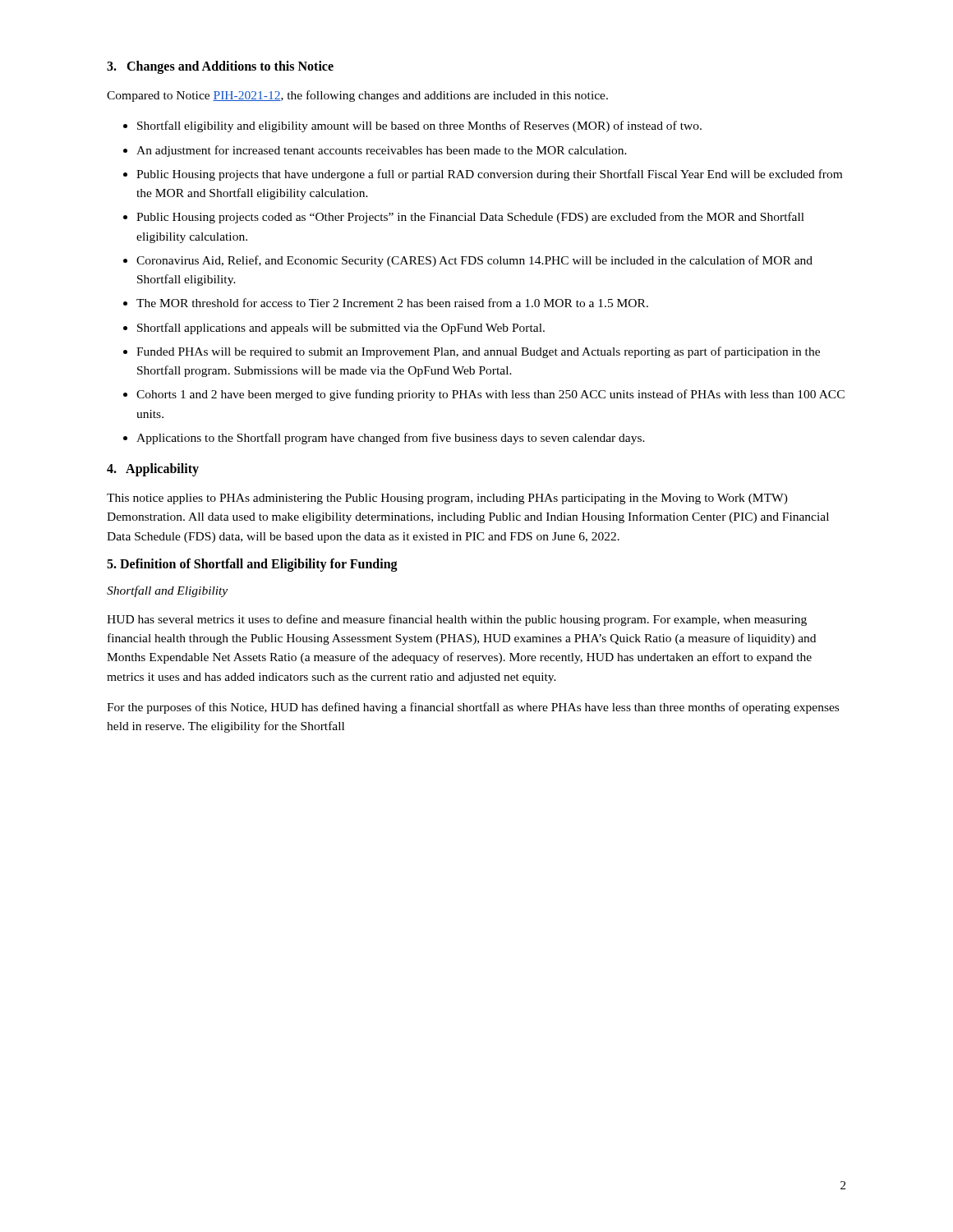Click on the list item that reads "Shortfall eligibility and eligibility amount will"

(419, 125)
